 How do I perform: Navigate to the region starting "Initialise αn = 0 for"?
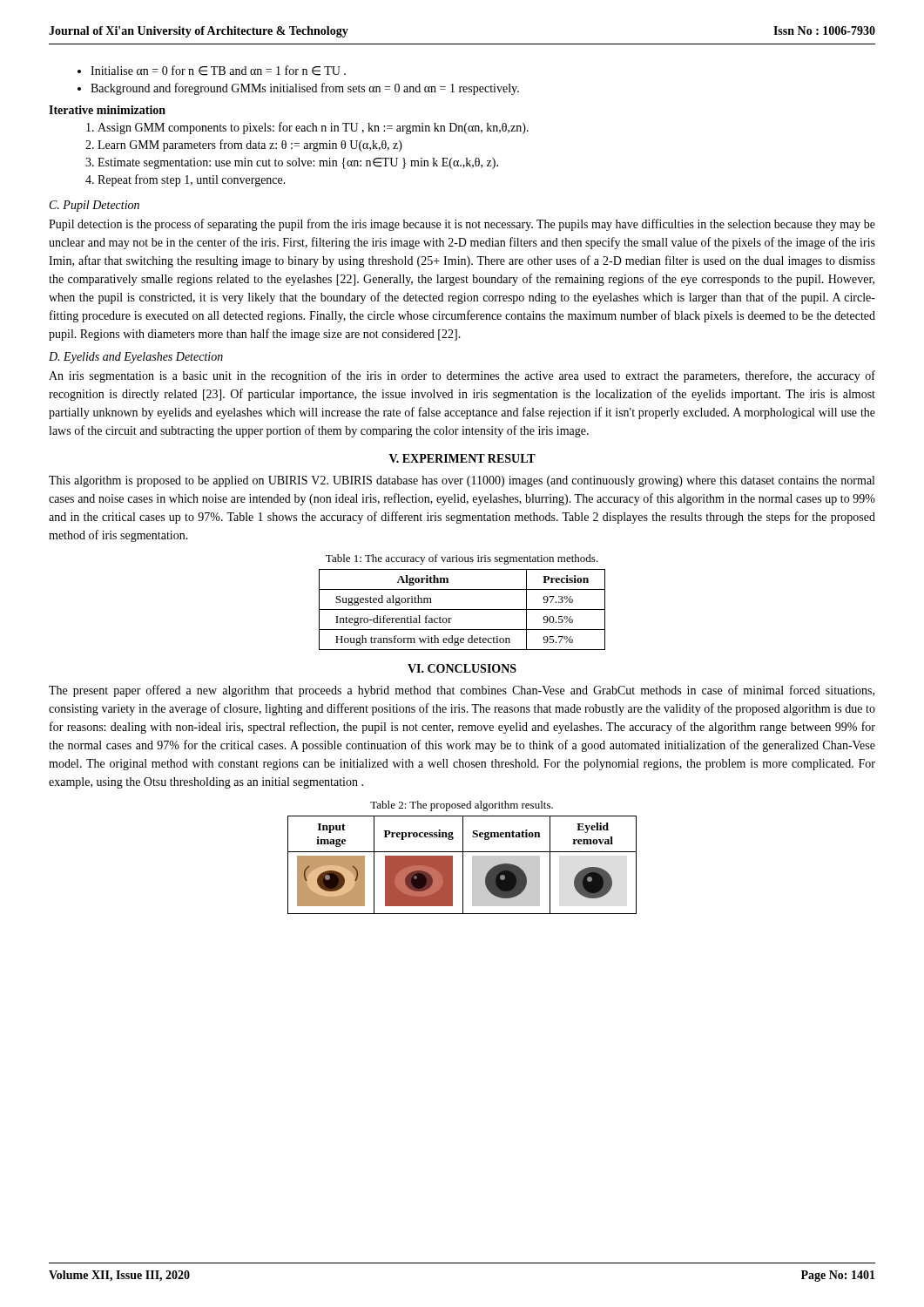(x=219, y=71)
